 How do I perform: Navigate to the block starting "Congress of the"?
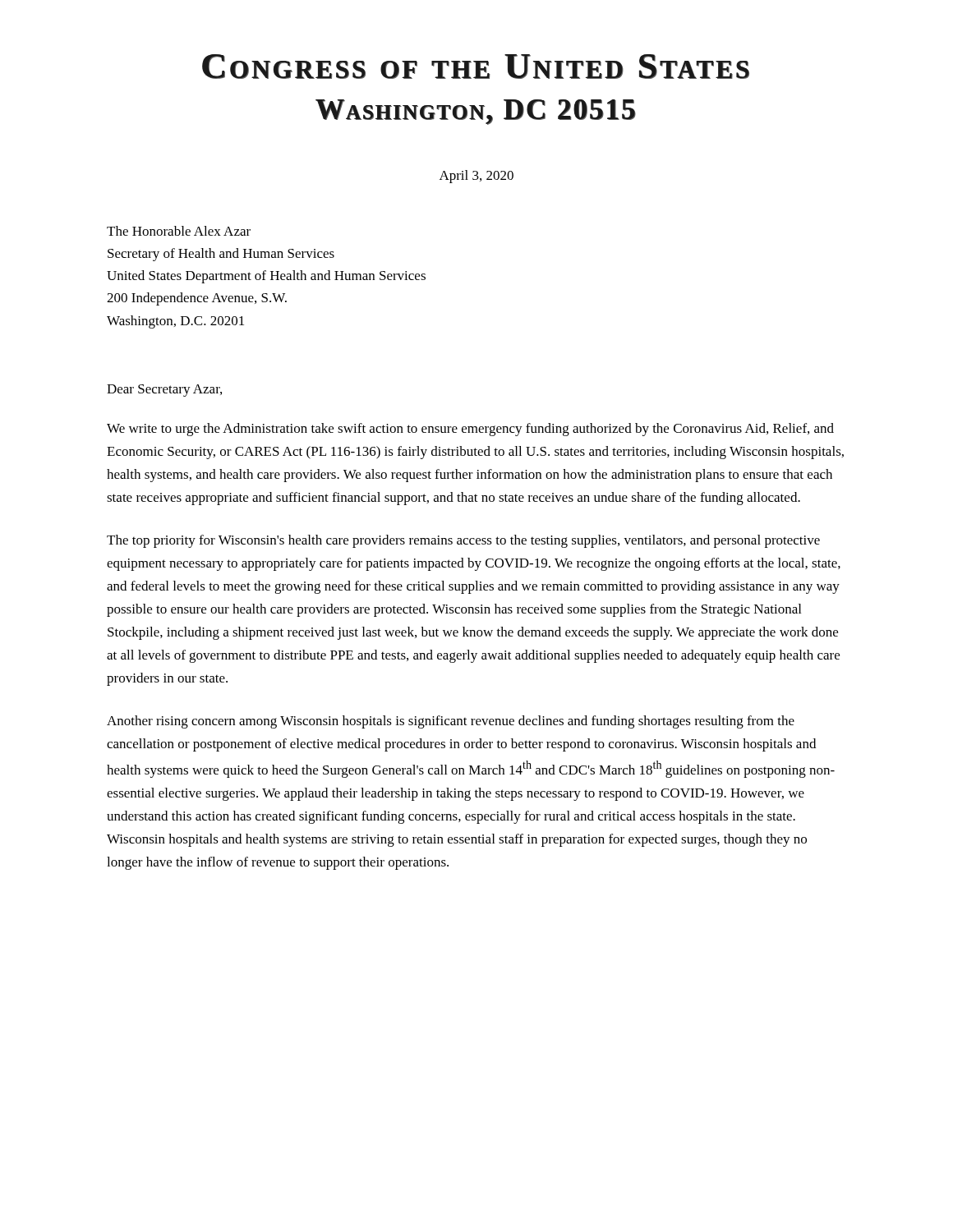(476, 86)
